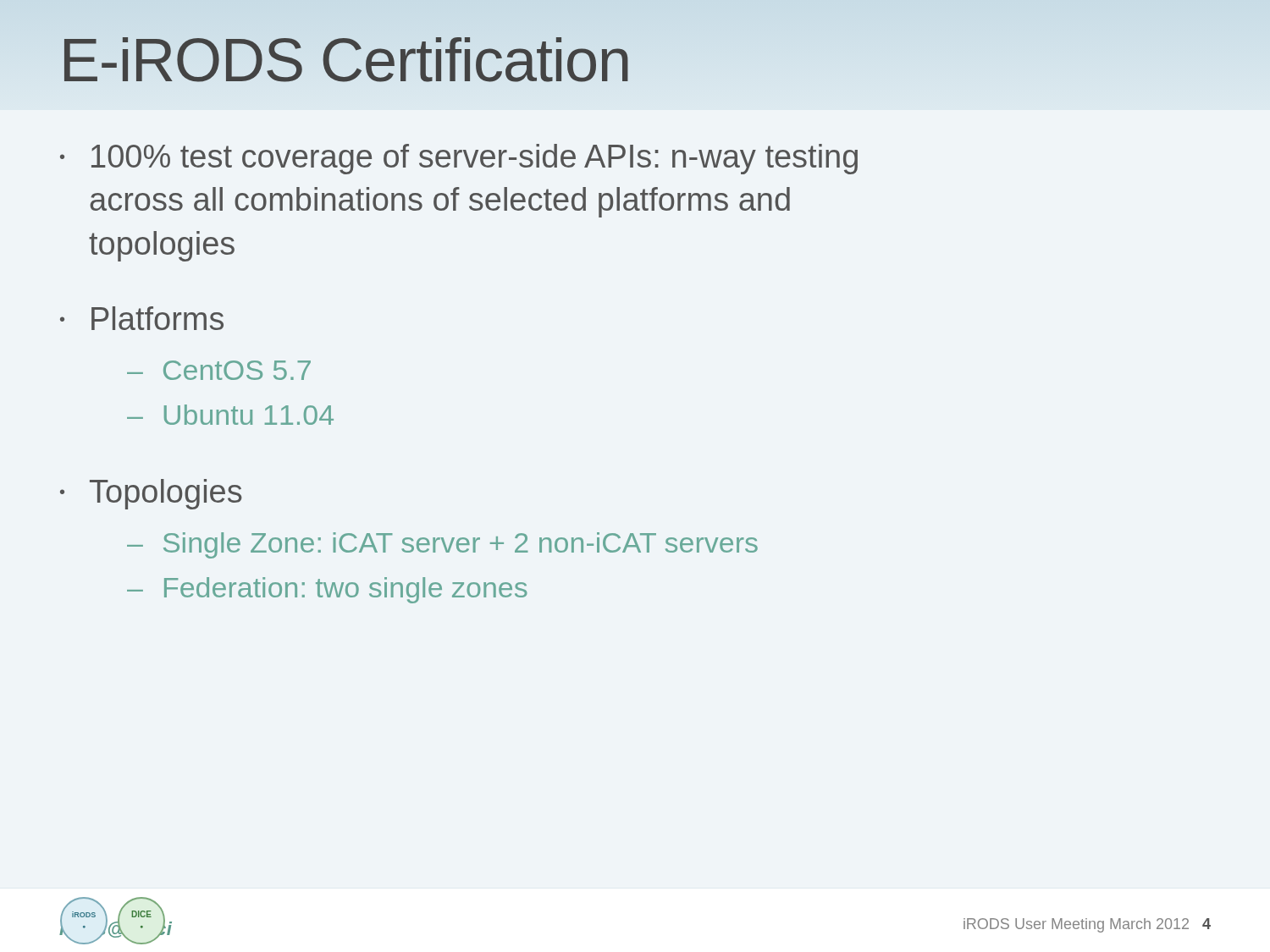Click on the list item that reads "• Platforms"
The width and height of the screenshot is (1270, 952).
click(142, 318)
